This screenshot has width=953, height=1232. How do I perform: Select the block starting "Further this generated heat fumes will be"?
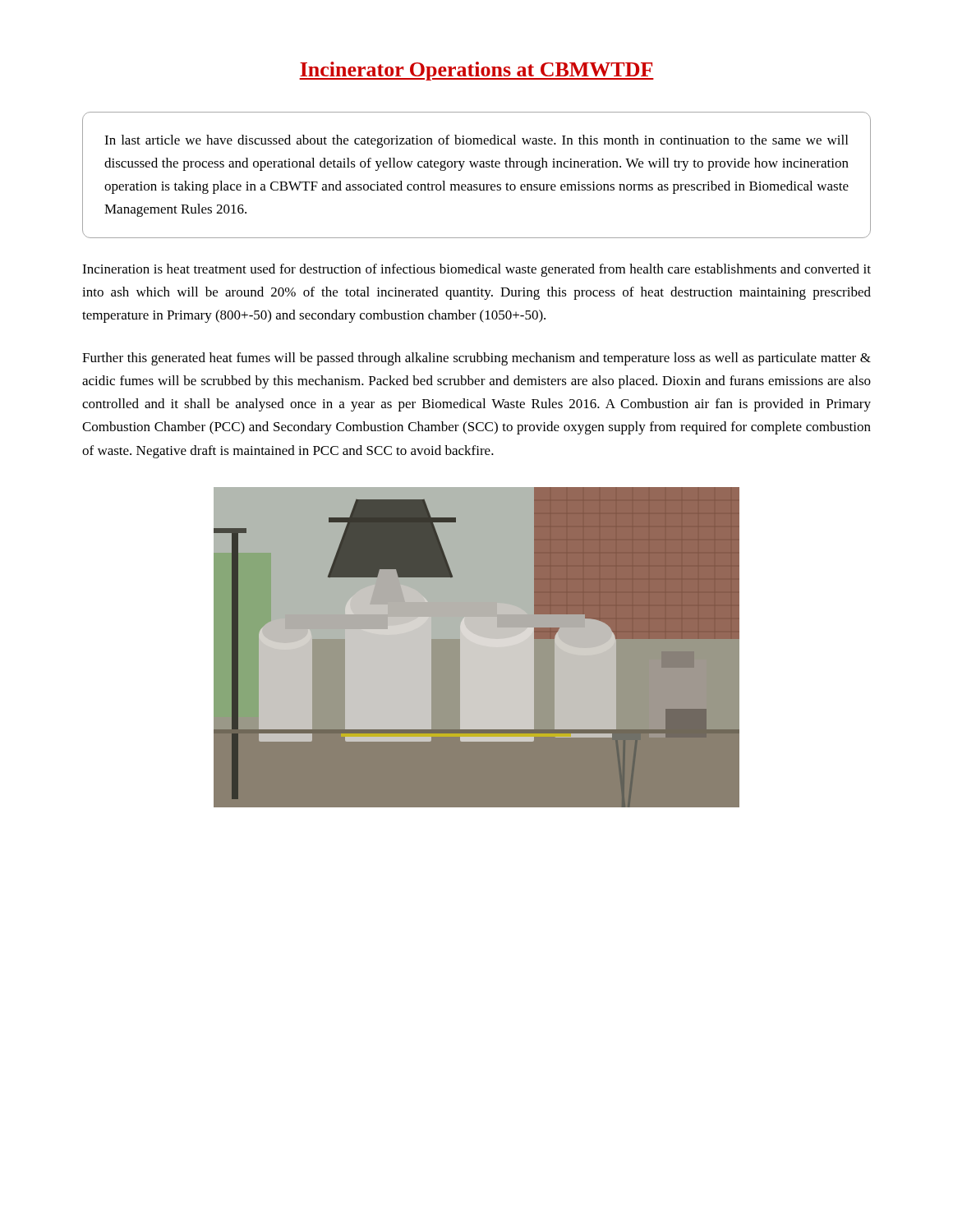[x=476, y=404]
